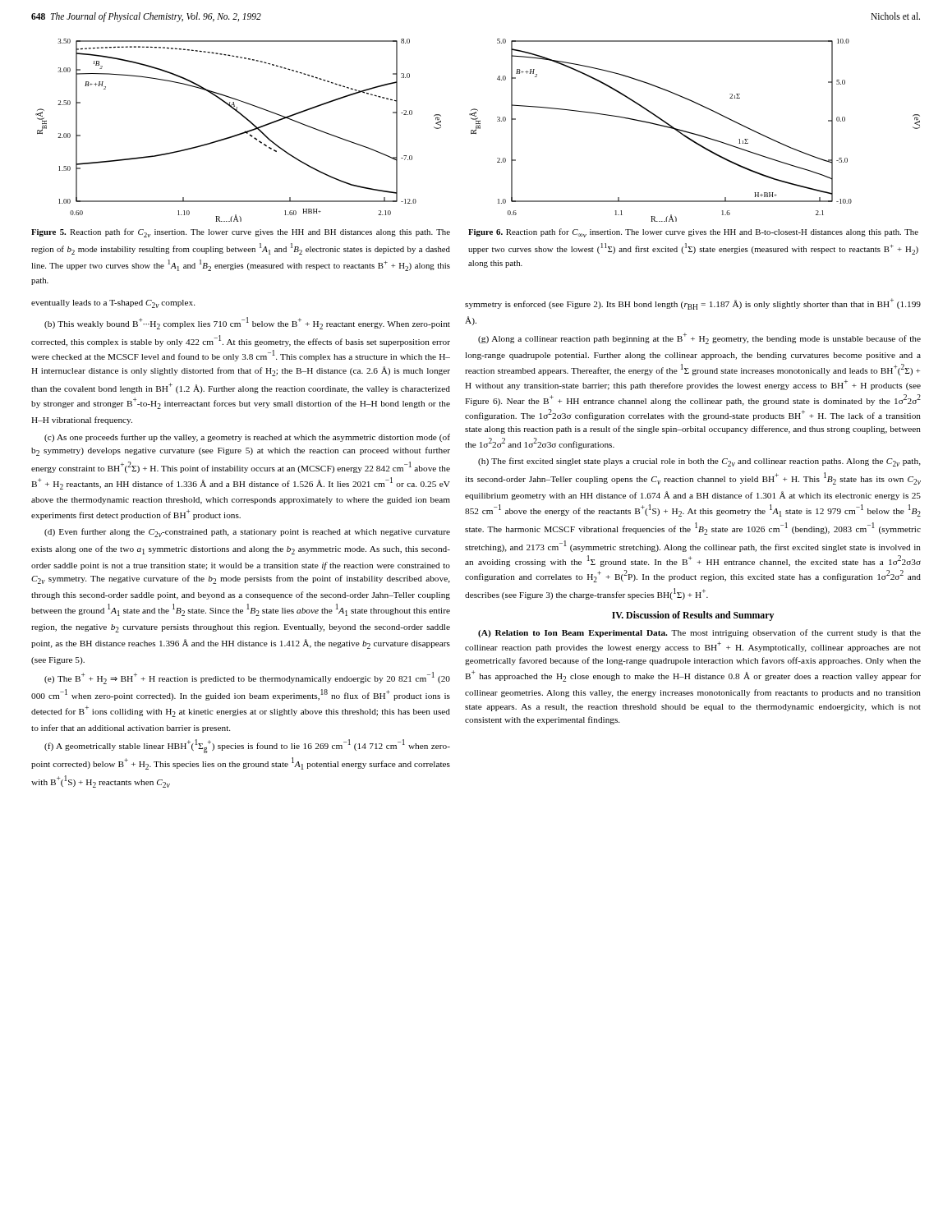Locate the block of text that opens with "(b) This weakly bound B+···H2 complex"
The width and height of the screenshot is (952, 1232).
(x=241, y=370)
